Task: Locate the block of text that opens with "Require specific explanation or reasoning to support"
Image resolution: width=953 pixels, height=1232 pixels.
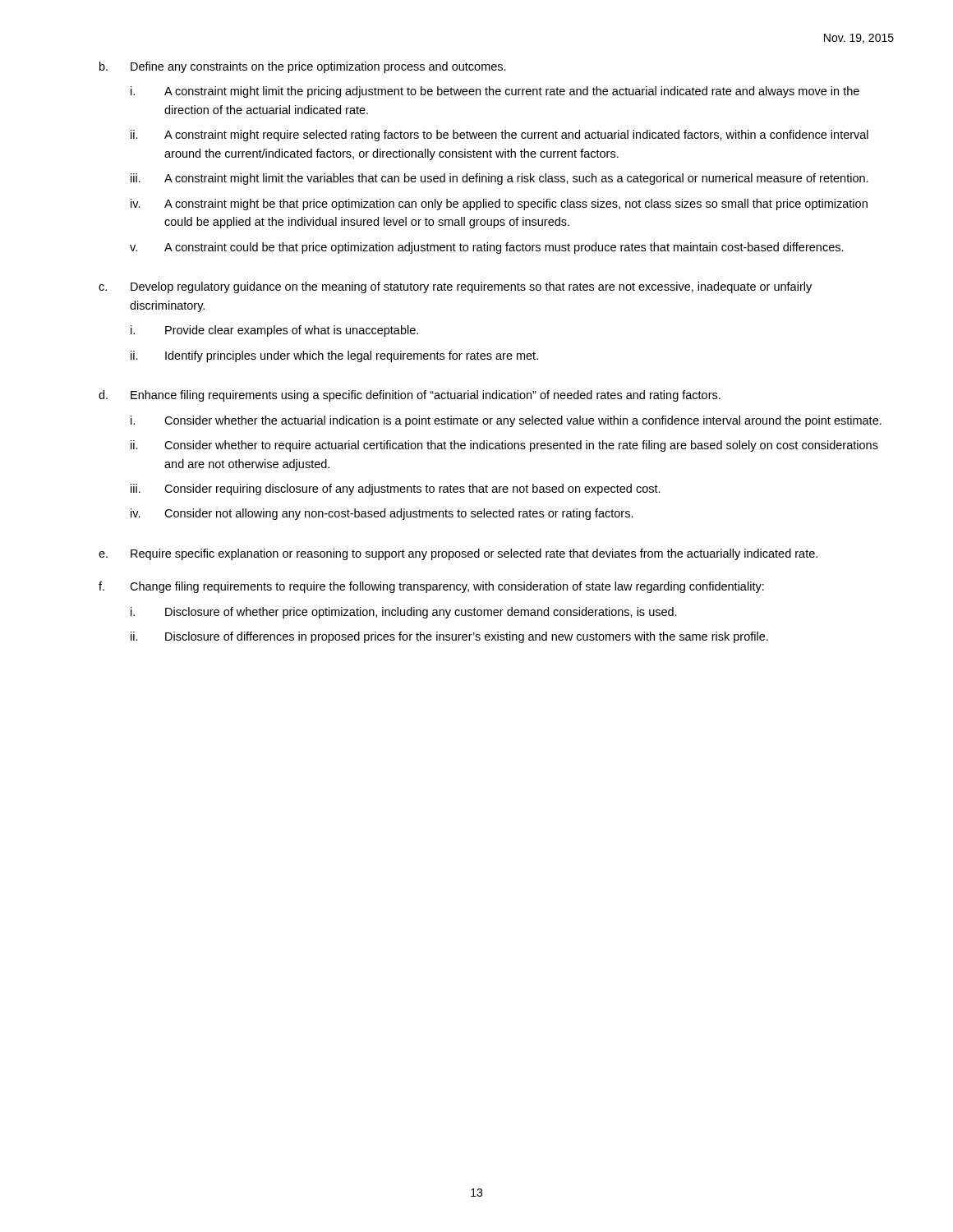Action: [474, 553]
